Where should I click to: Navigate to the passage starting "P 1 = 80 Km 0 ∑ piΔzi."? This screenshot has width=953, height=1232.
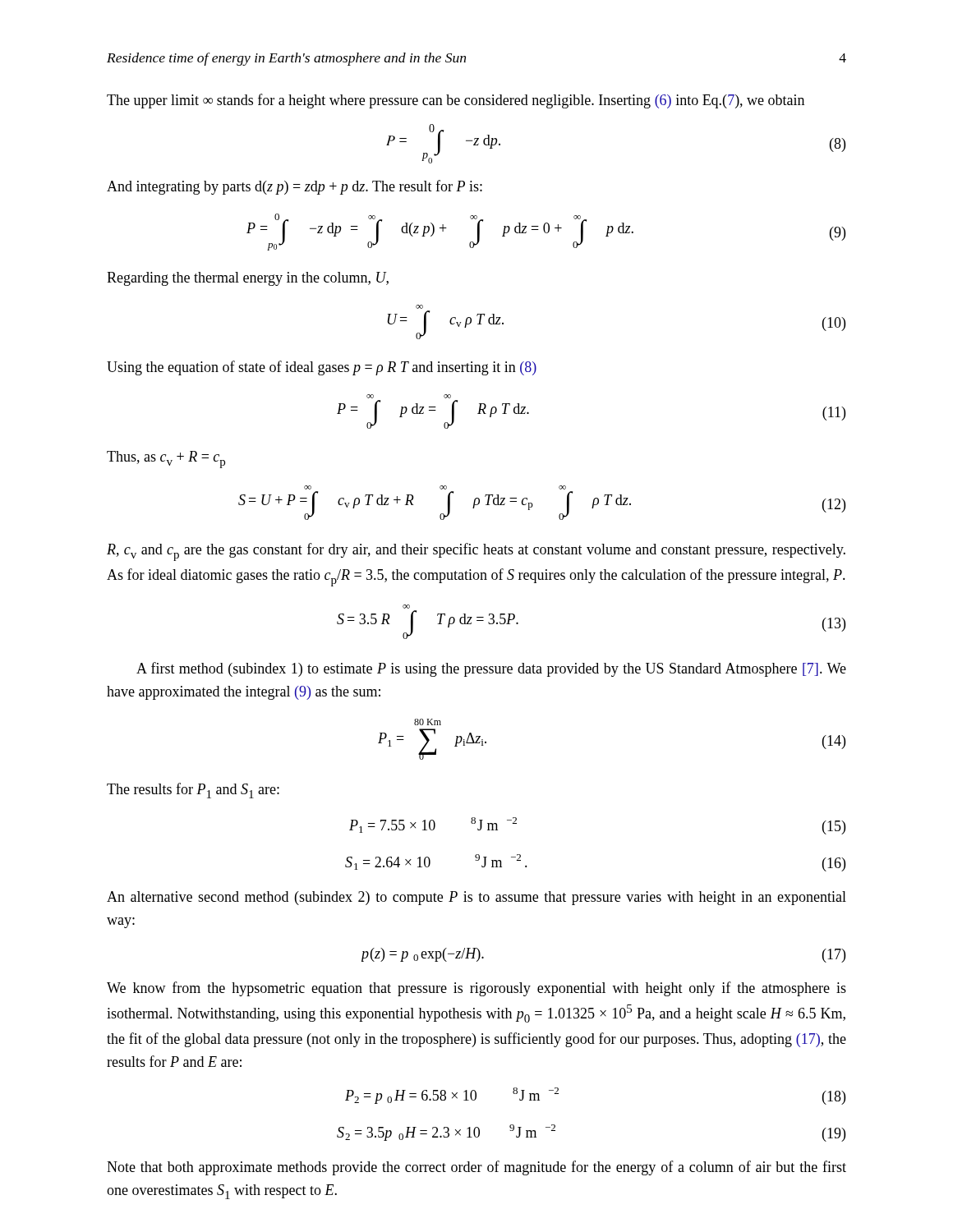(x=476, y=741)
